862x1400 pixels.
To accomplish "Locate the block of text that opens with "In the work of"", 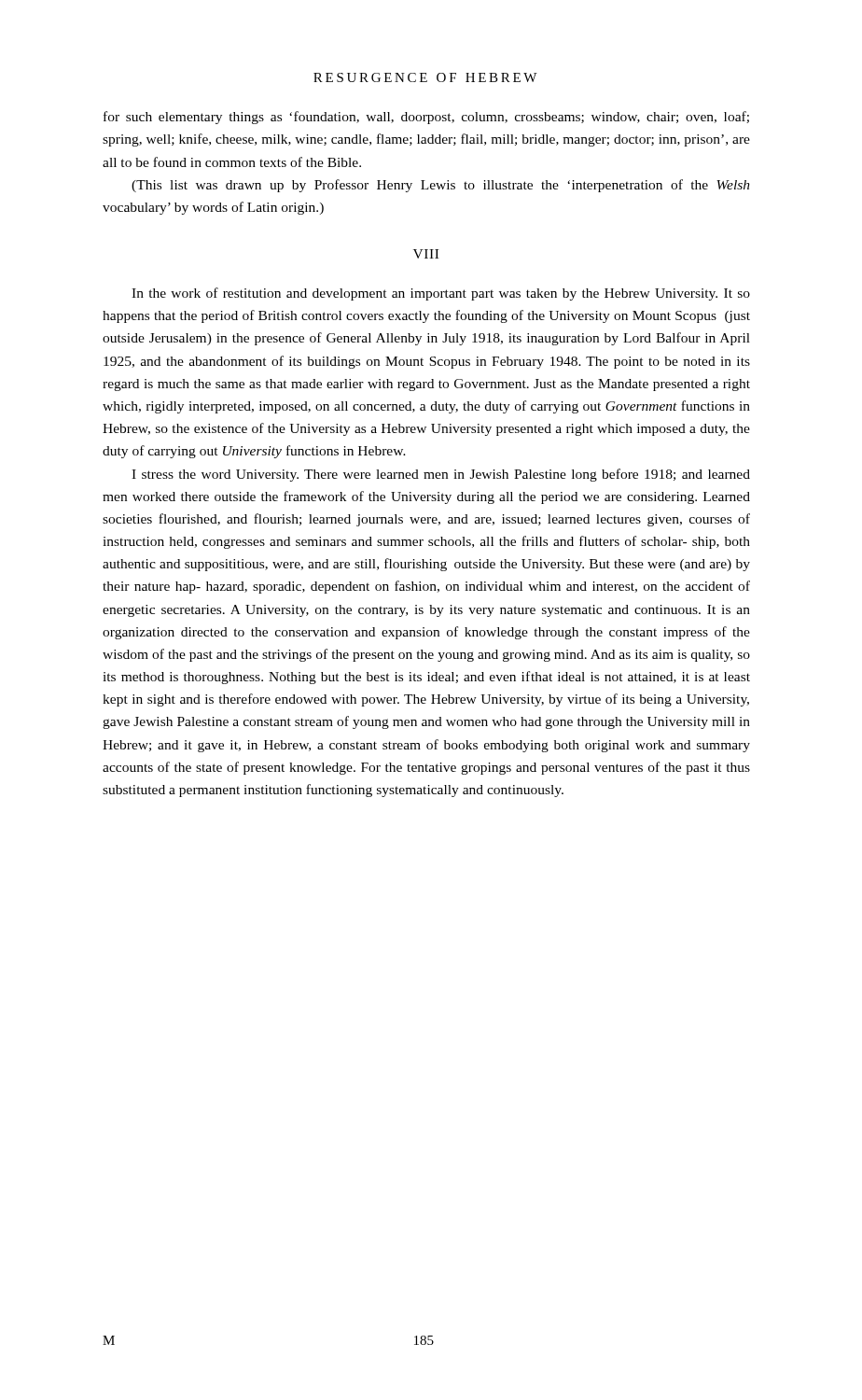I will pos(426,541).
